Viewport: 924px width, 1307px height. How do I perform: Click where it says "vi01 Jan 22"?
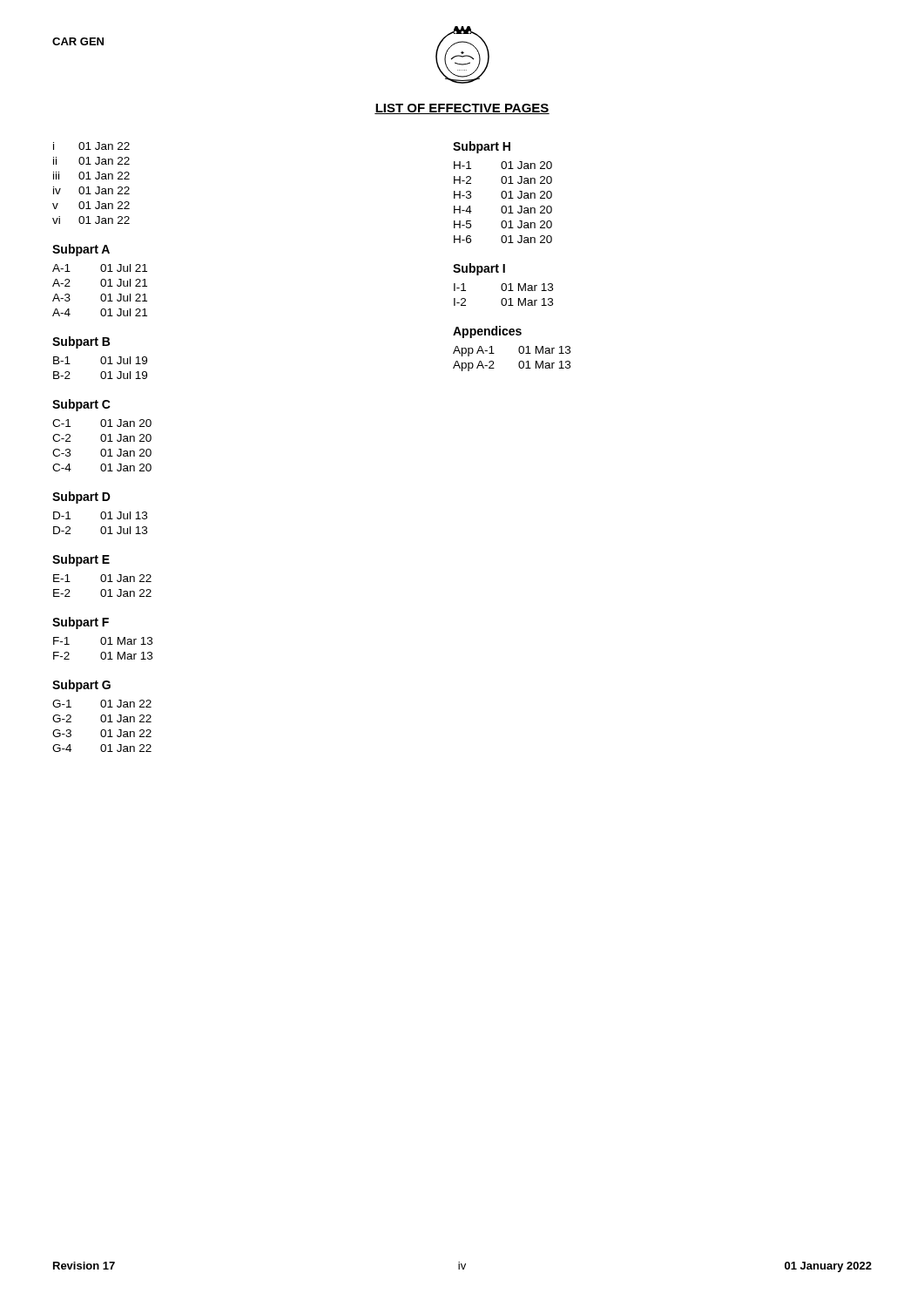tap(91, 220)
